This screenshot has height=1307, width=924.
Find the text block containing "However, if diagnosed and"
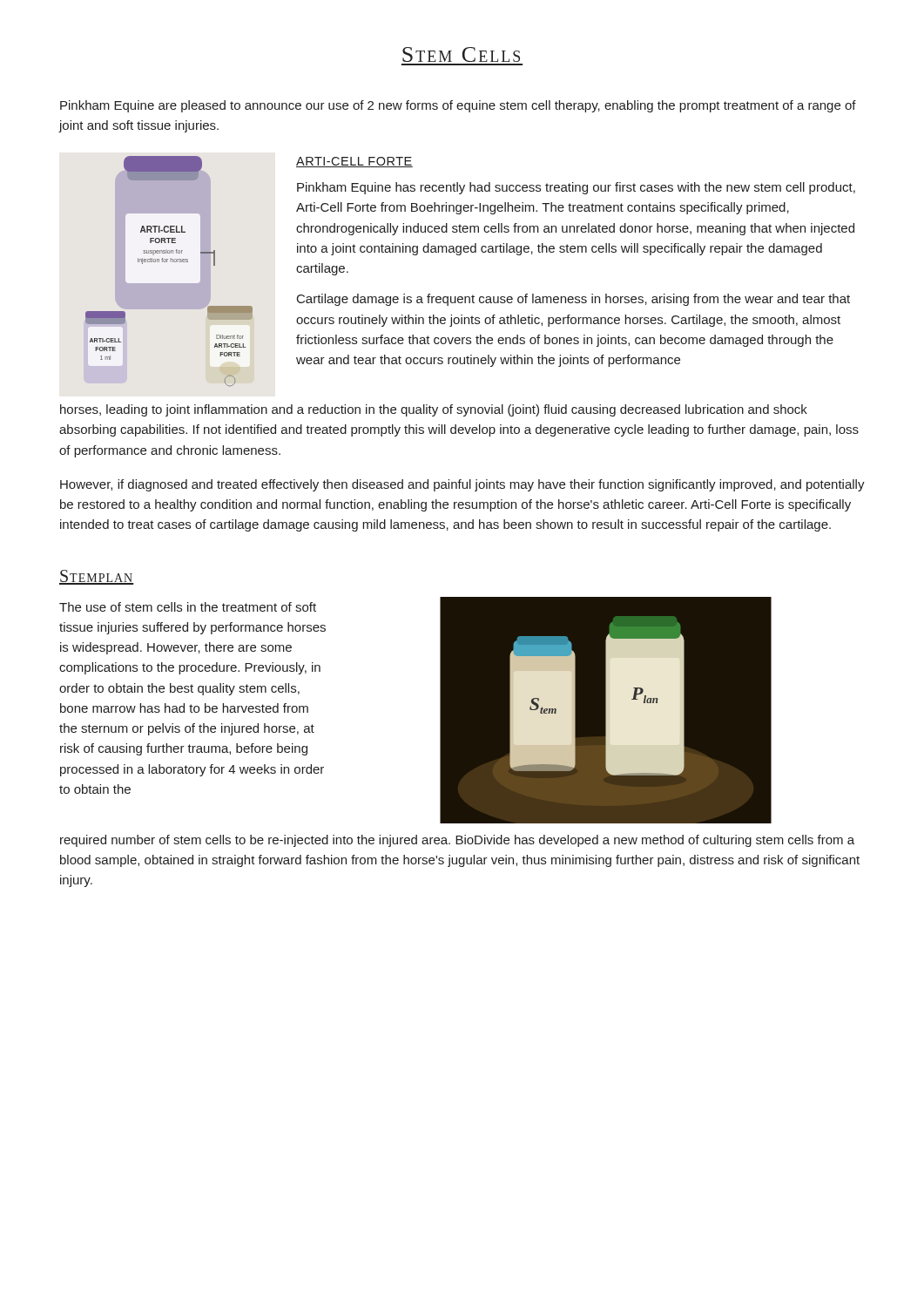point(462,504)
